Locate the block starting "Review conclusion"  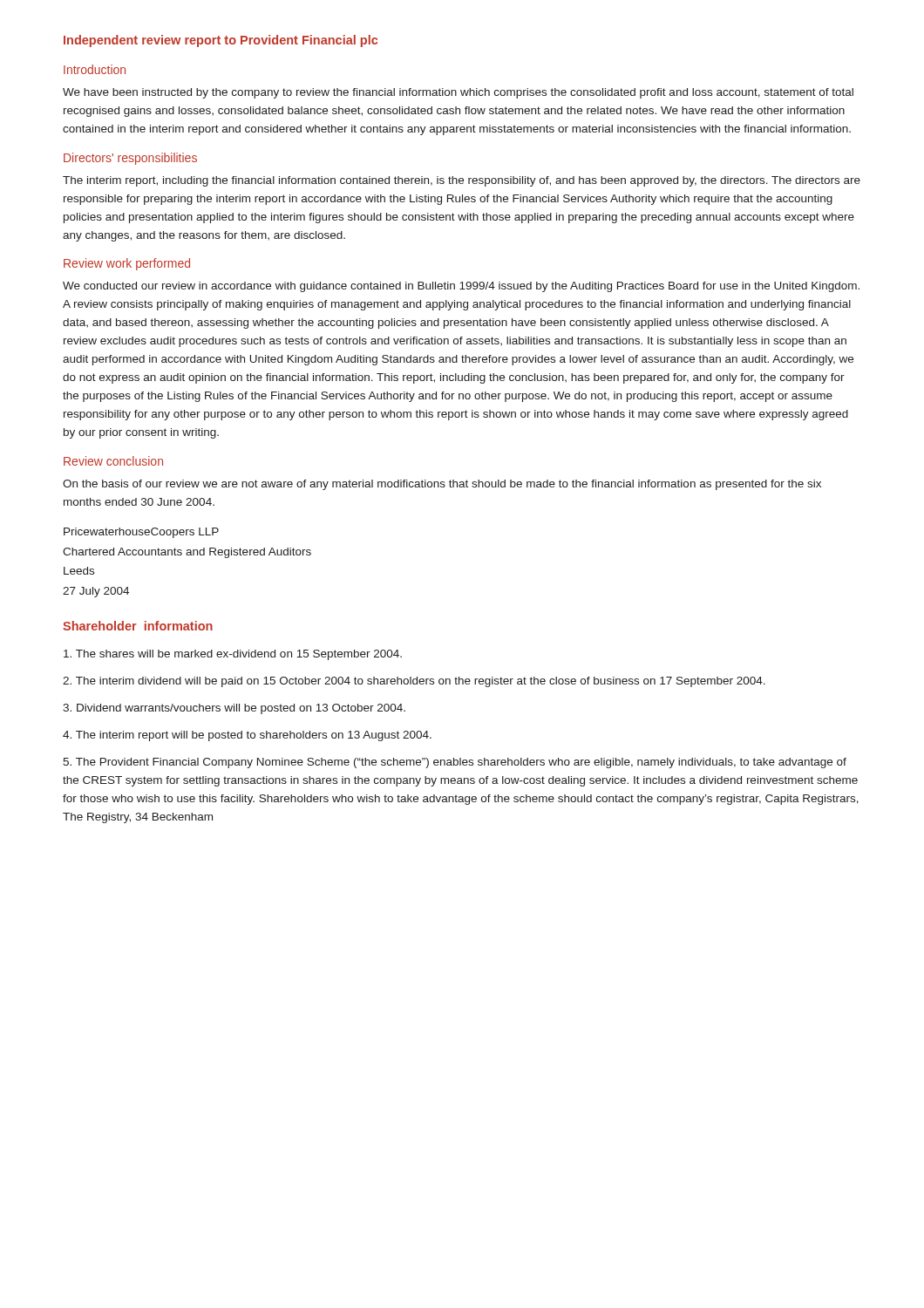(x=113, y=461)
